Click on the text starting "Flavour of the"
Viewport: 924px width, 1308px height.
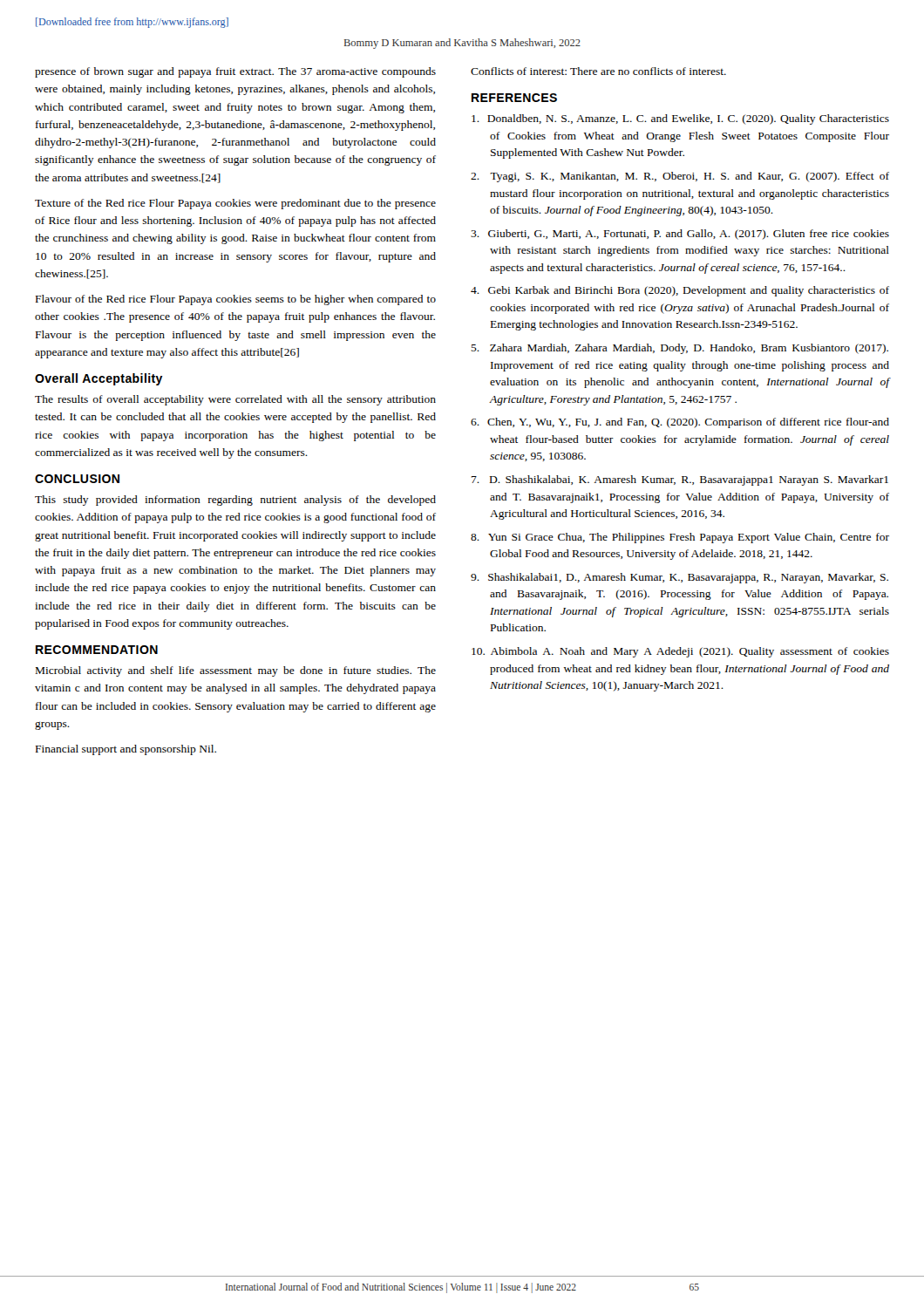pyautogui.click(x=235, y=326)
